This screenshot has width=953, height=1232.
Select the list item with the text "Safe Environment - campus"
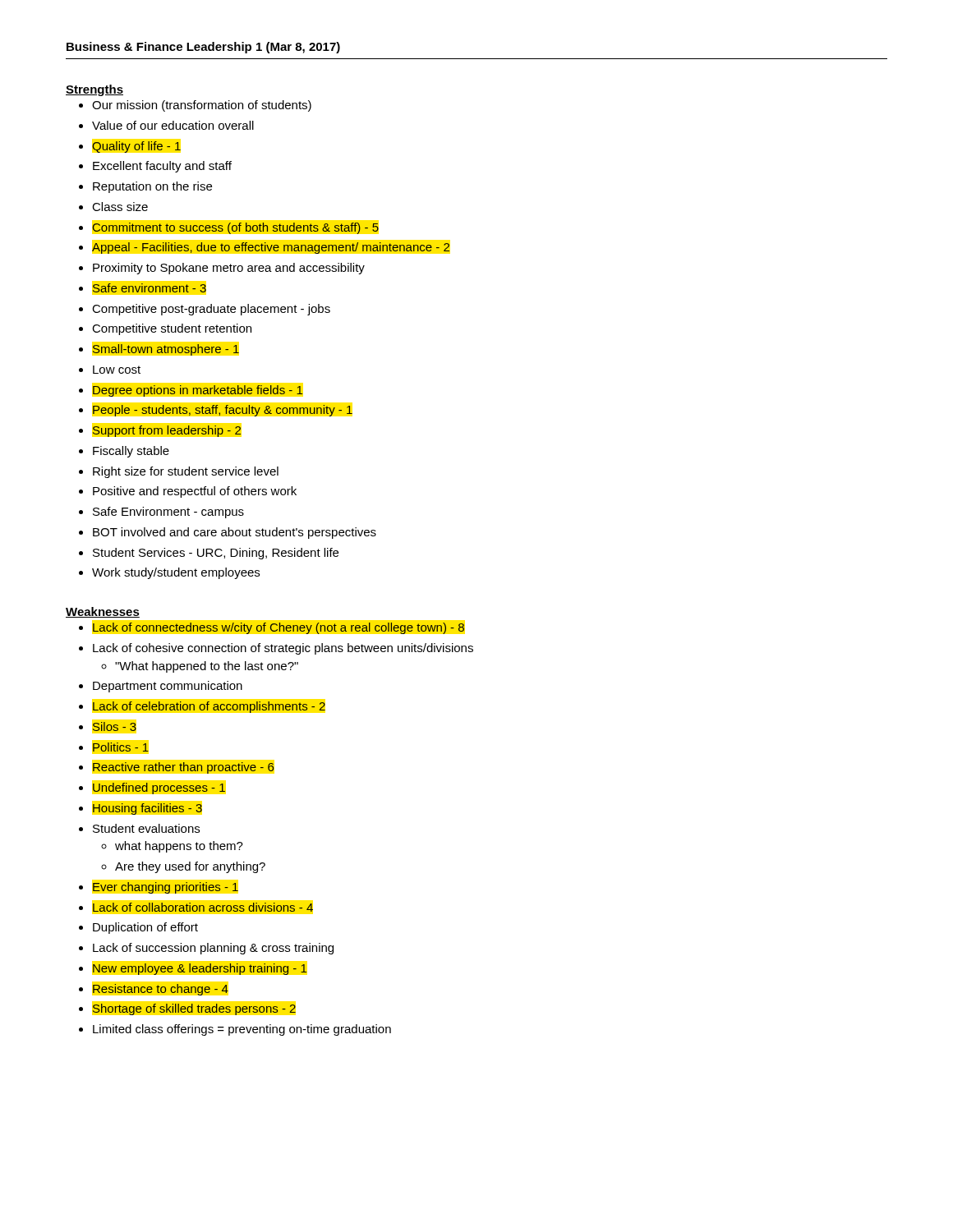[168, 511]
